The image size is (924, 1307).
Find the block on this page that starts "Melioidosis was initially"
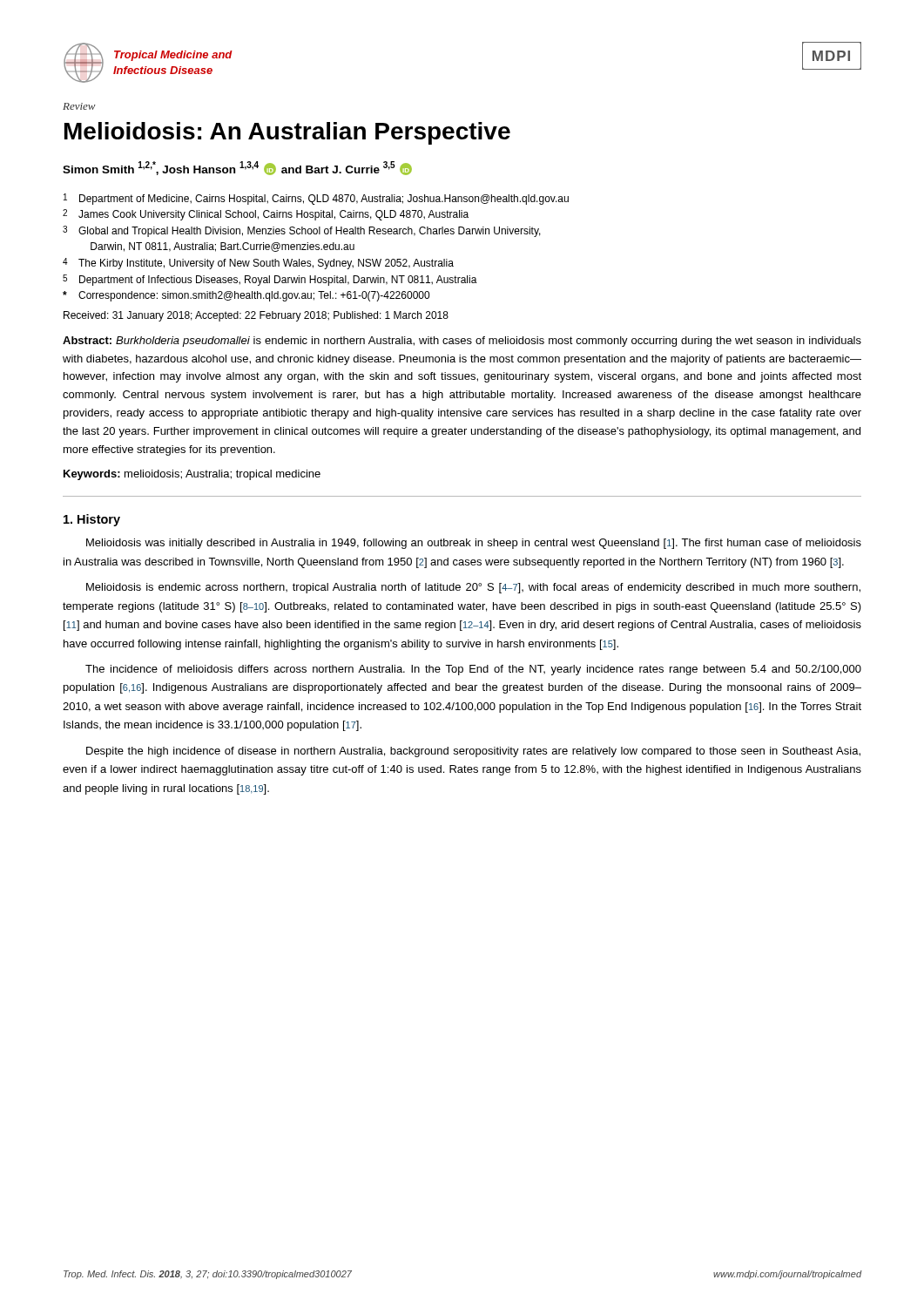pyautogui.click(x=462, y=552)
